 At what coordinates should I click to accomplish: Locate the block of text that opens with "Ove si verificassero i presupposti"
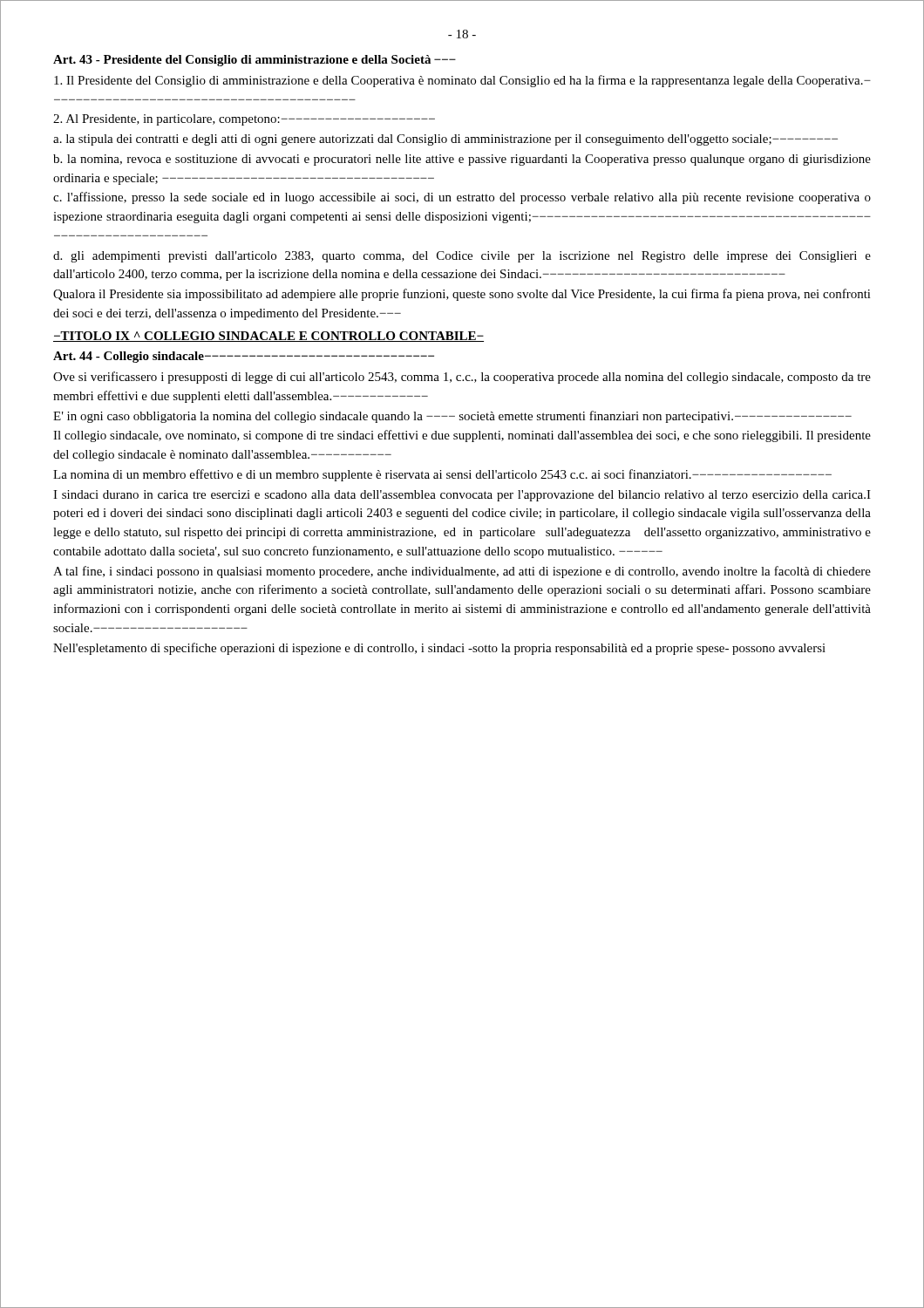pyautogui.click(x=462, y=386)
